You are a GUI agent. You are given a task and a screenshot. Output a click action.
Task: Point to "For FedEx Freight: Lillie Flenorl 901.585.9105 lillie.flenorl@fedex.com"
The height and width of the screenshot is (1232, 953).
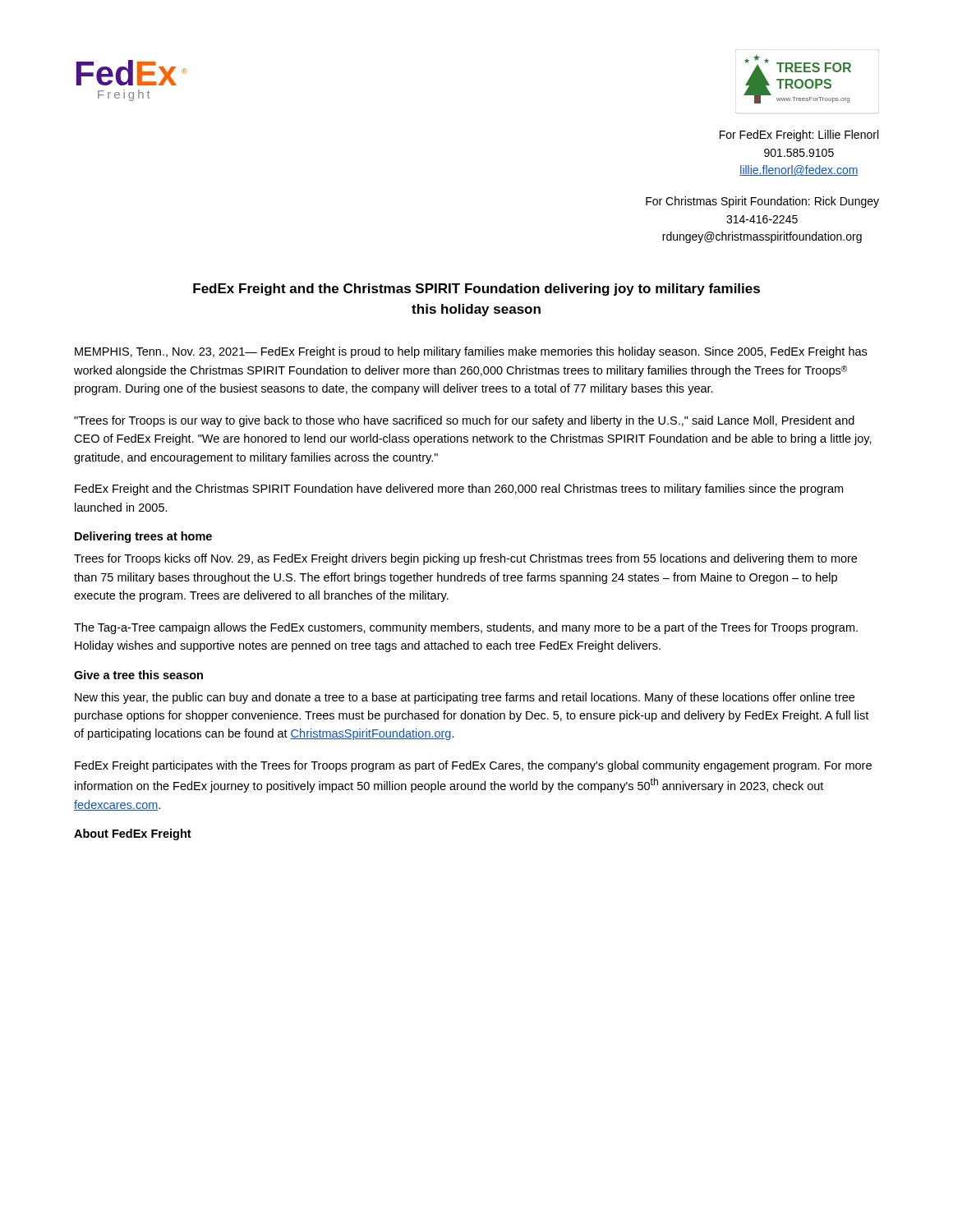[799, 153]
